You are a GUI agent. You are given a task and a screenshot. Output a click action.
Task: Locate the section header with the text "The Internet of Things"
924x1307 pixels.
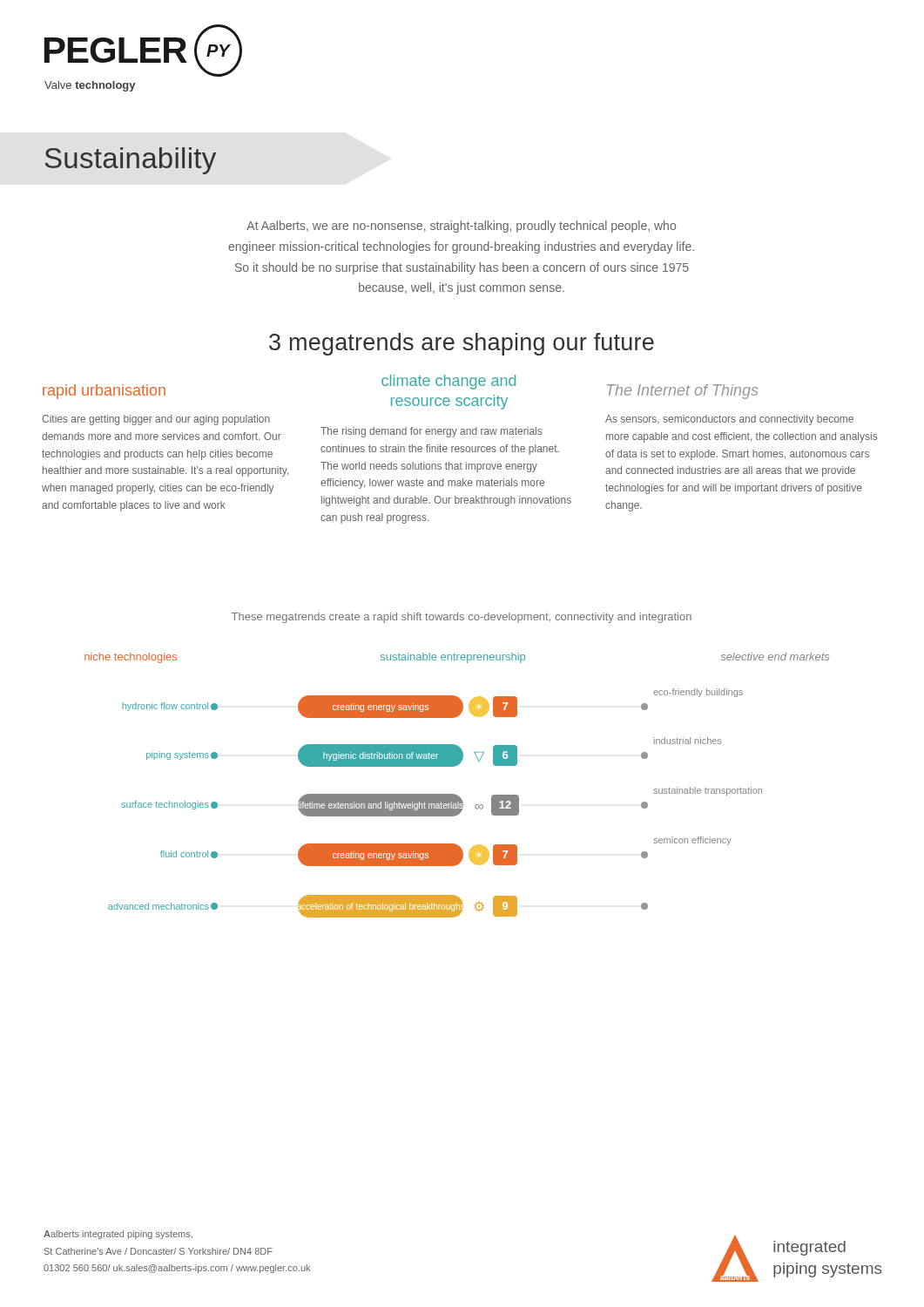pos(742,391)
